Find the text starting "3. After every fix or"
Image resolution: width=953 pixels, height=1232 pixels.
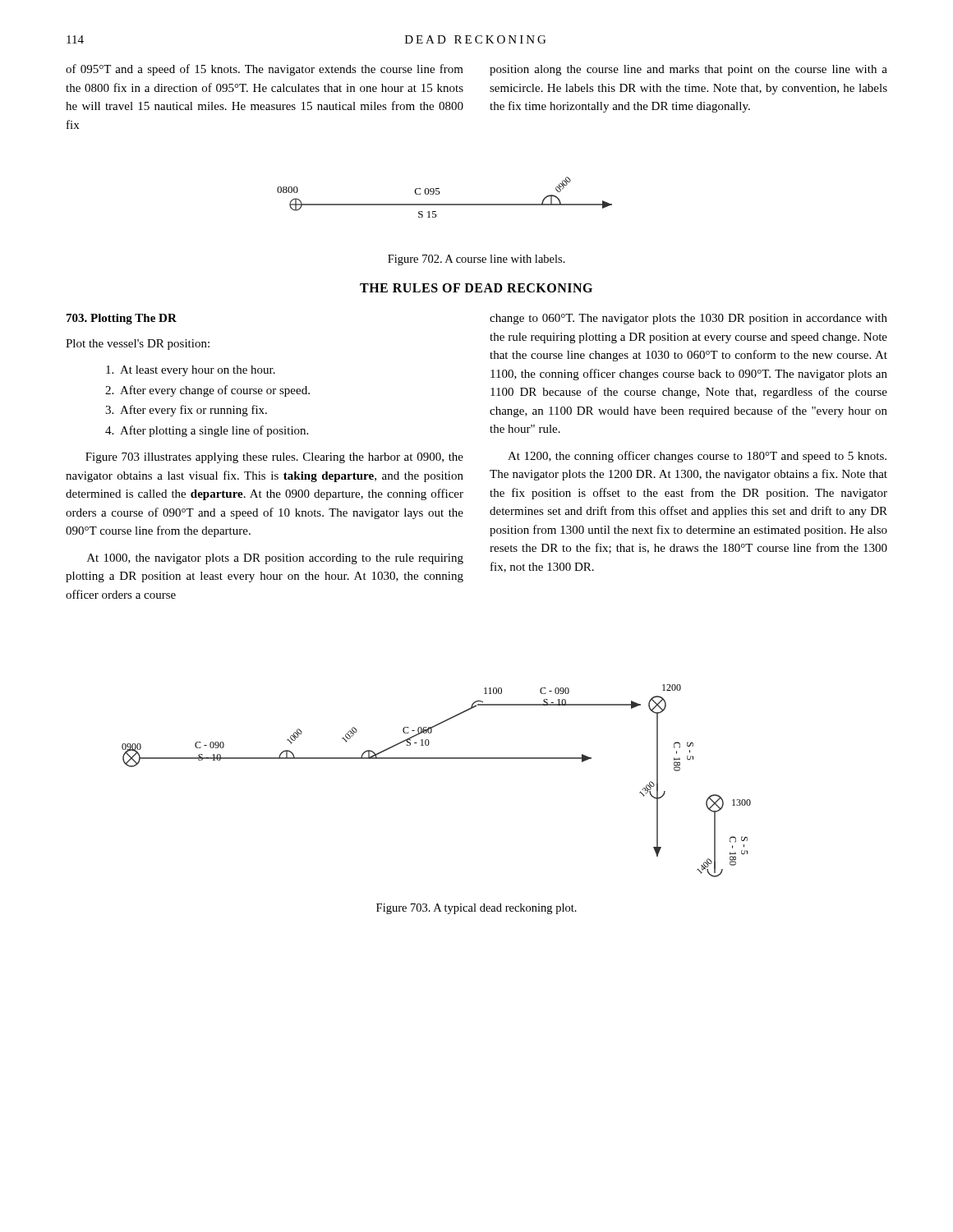(186, 410)
